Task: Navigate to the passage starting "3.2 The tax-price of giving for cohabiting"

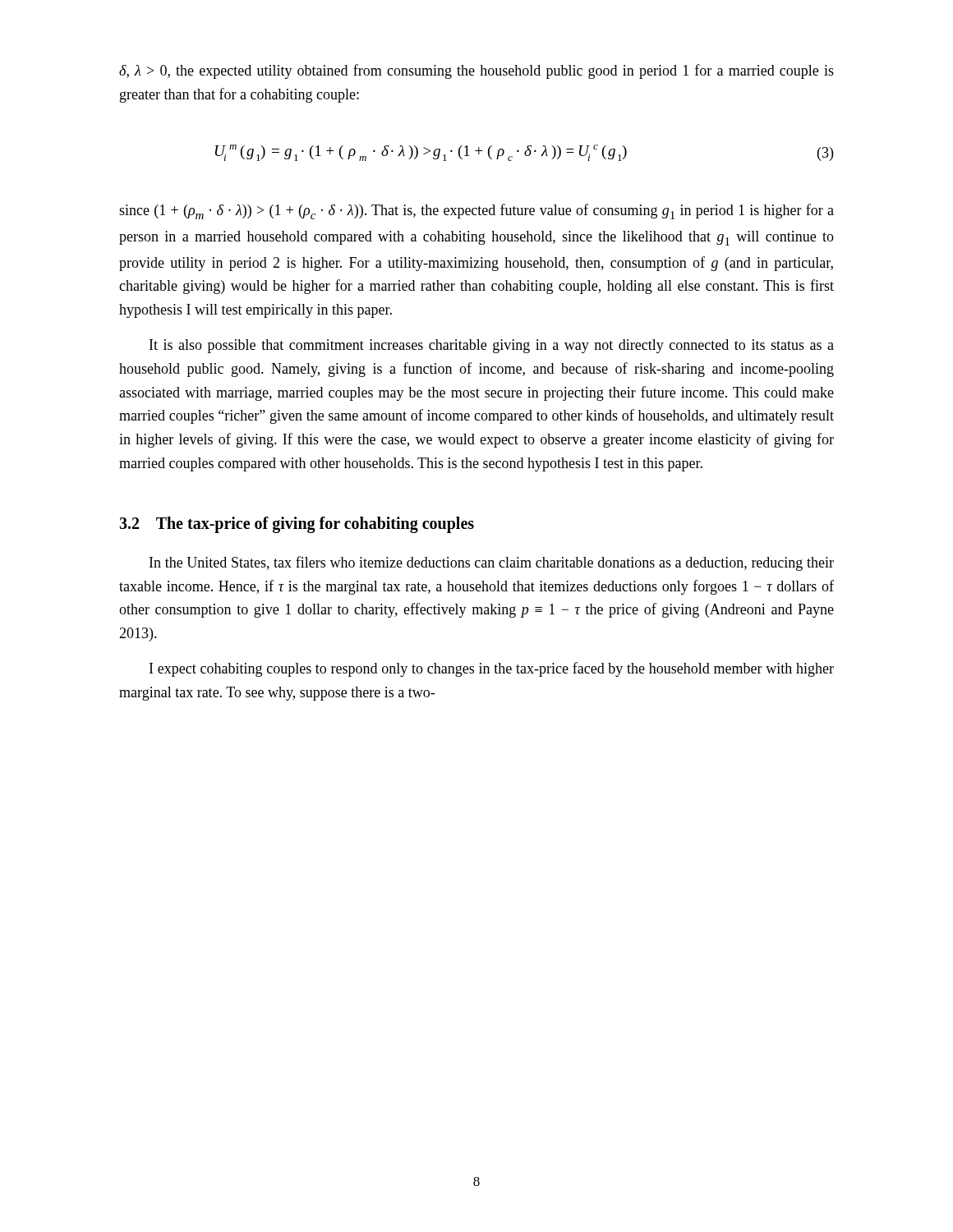Action: [x=297, y=523]
